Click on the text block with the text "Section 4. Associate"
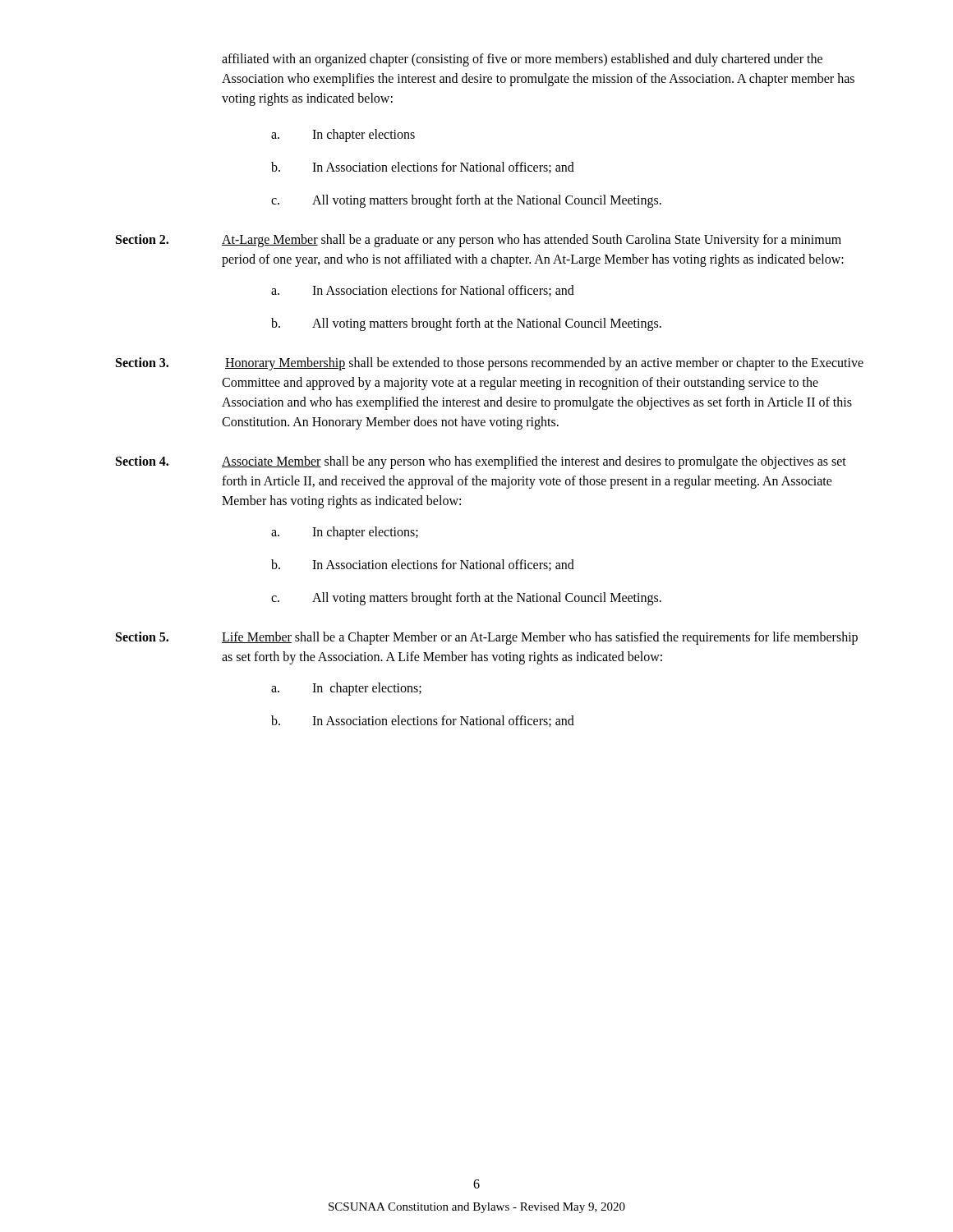 point(493,481)
